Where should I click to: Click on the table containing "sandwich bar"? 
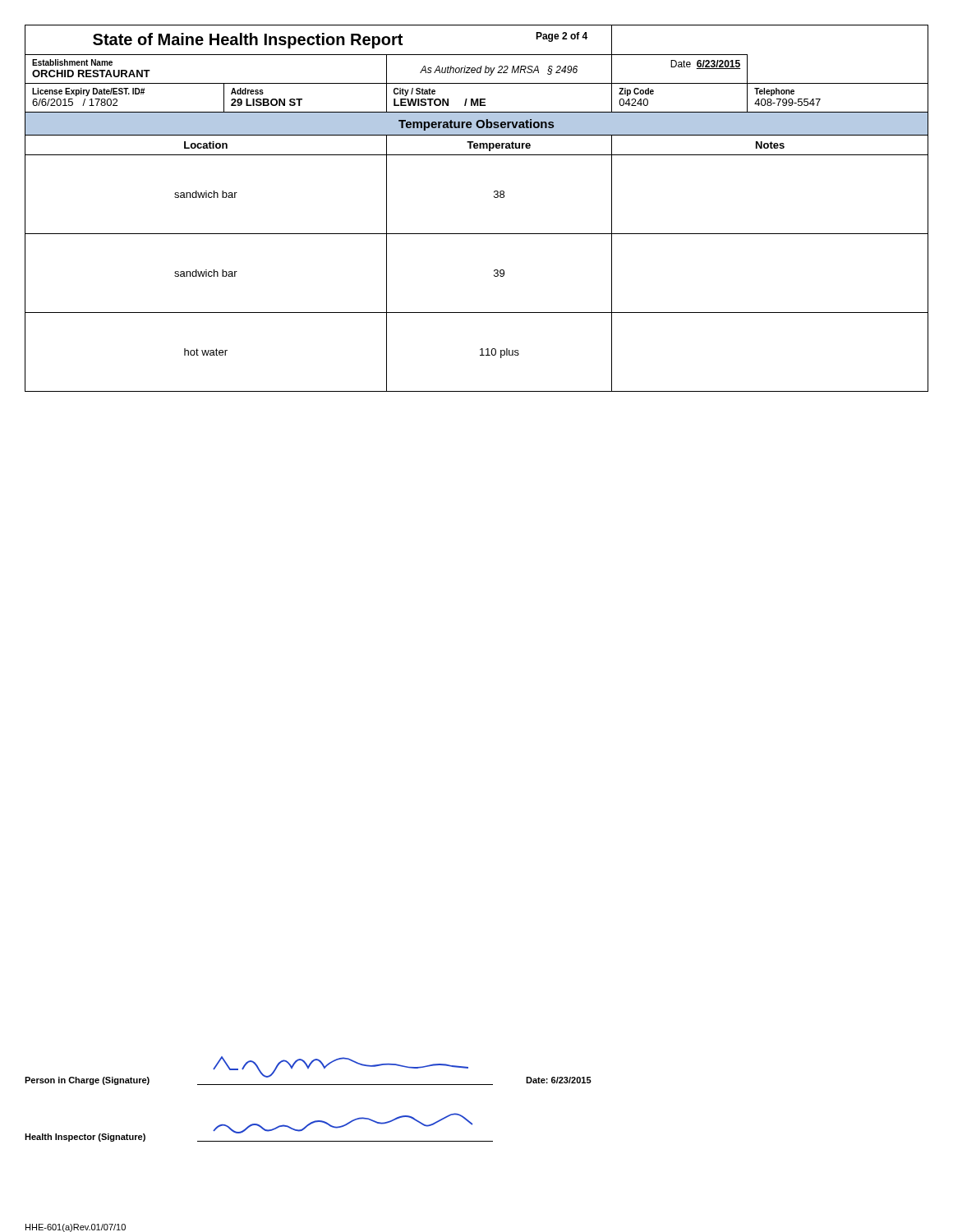click(x=206, y=194)
